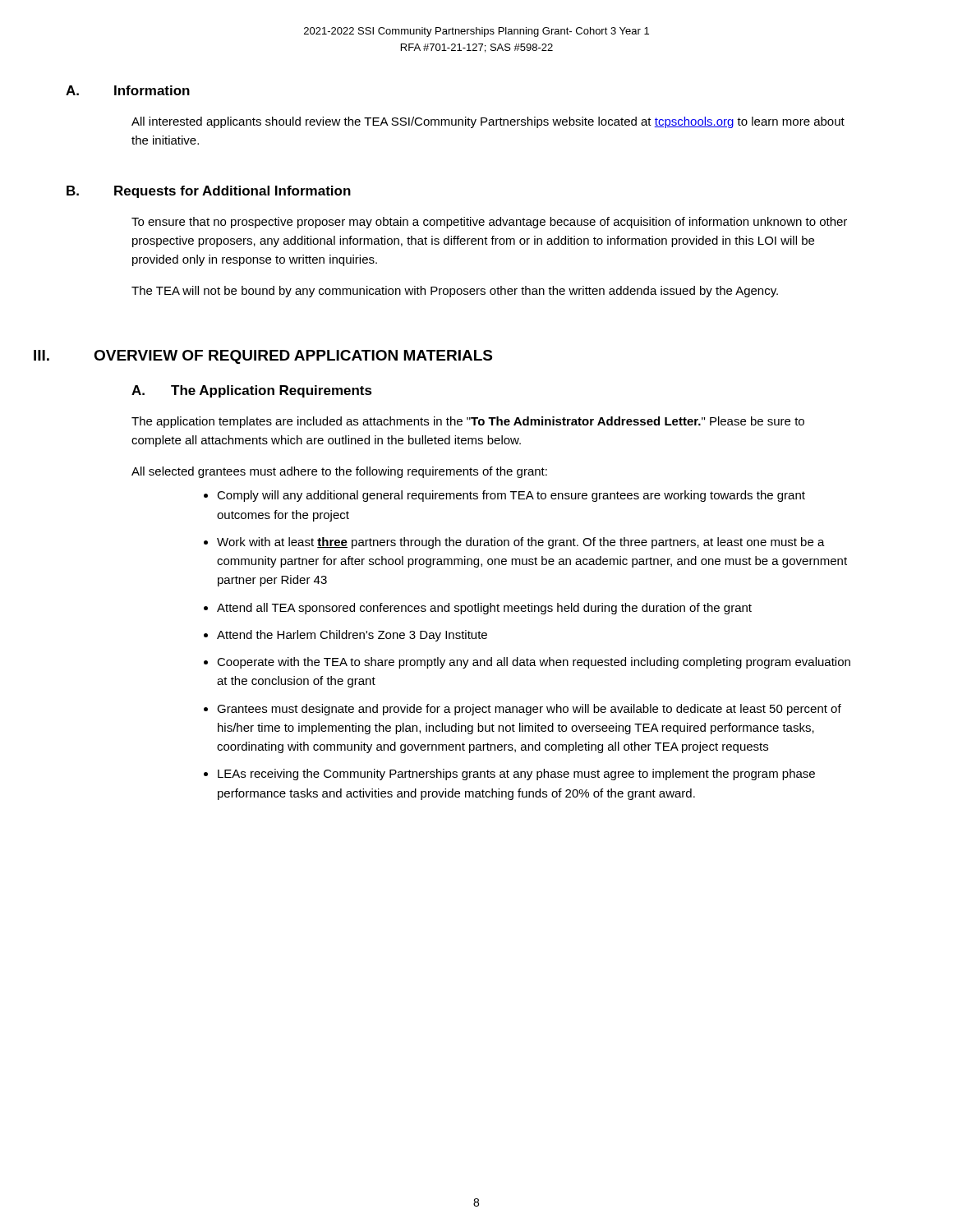Find the text block containing "To ensure that no prospective proposer may"
The width and height of the screenshot is (953, 1232).
click(493, 240)
